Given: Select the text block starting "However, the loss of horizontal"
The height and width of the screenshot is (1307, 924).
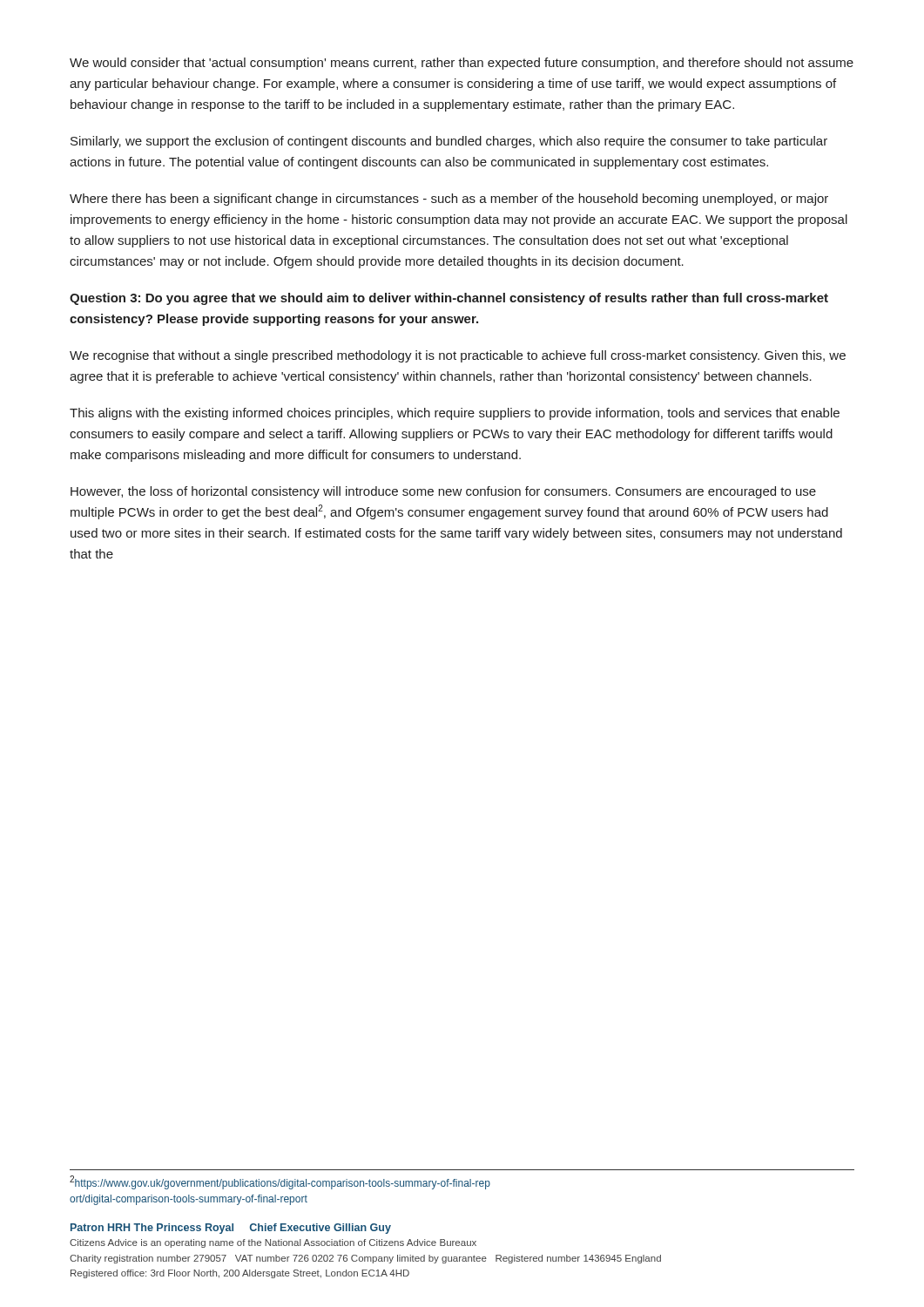Looking at the screenshot, I should click(x=456, y=522).
